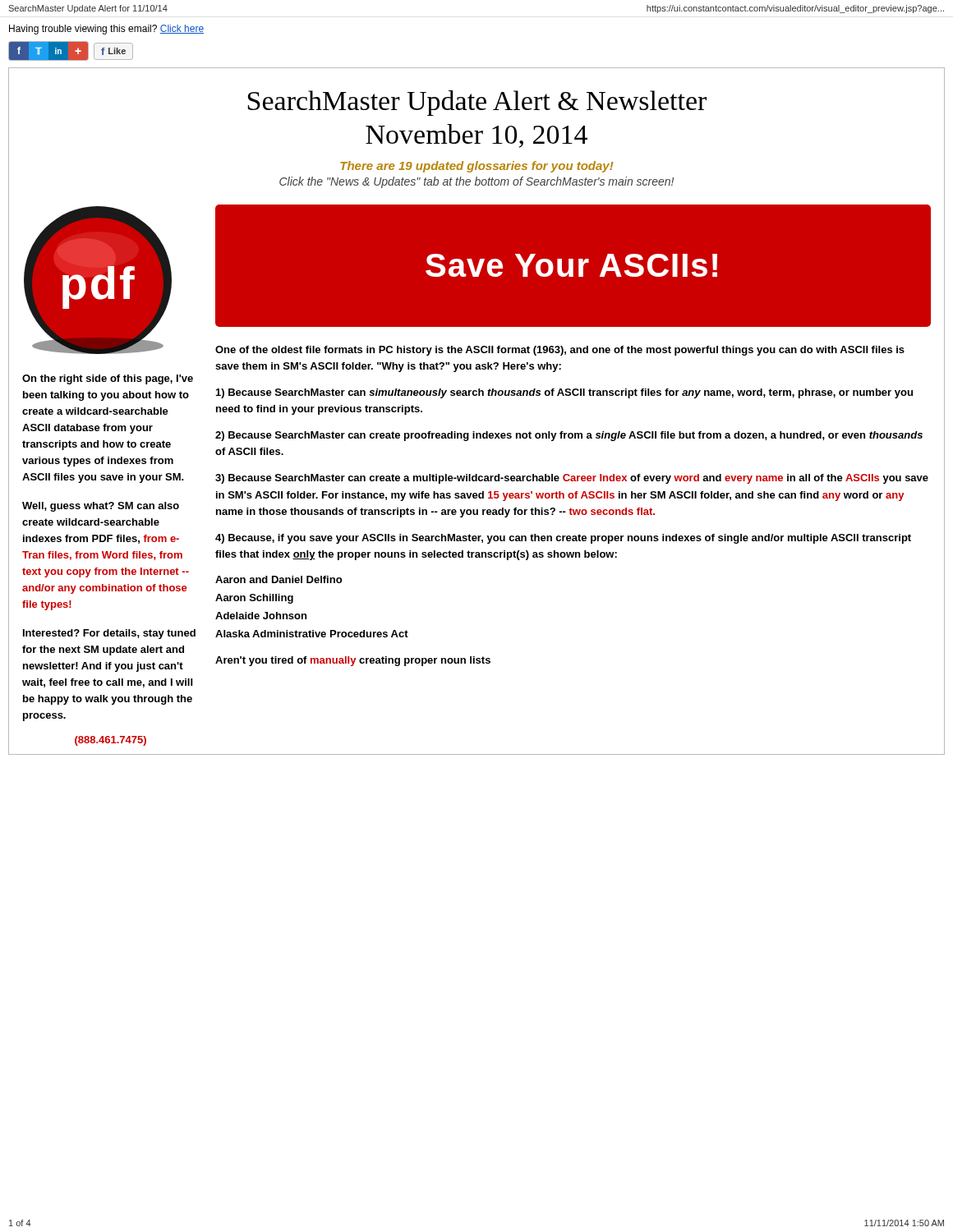Locate the text "Alaska Administrative Procedures Act"

312,634
